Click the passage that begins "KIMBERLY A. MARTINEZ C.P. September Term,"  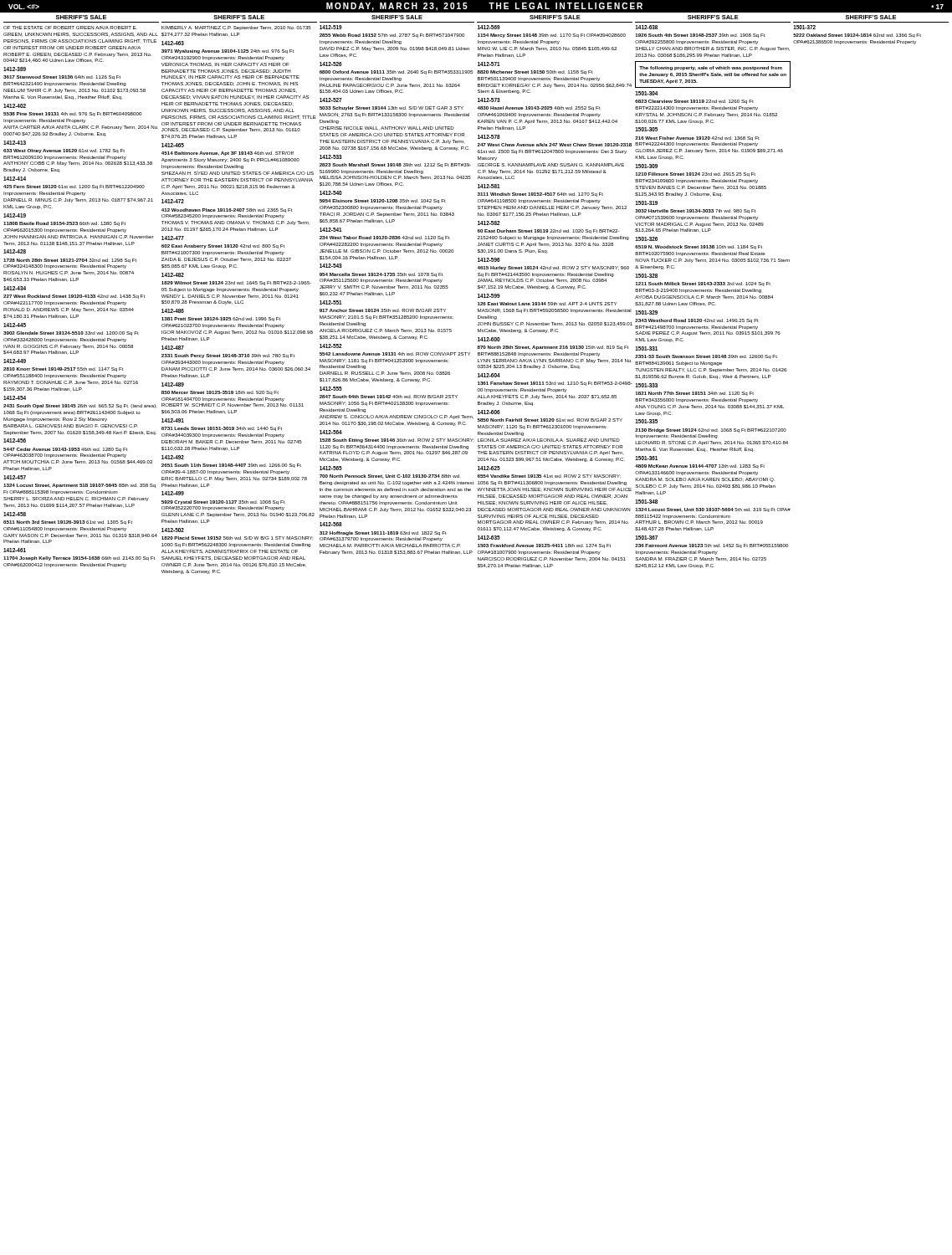coord(236,30)
